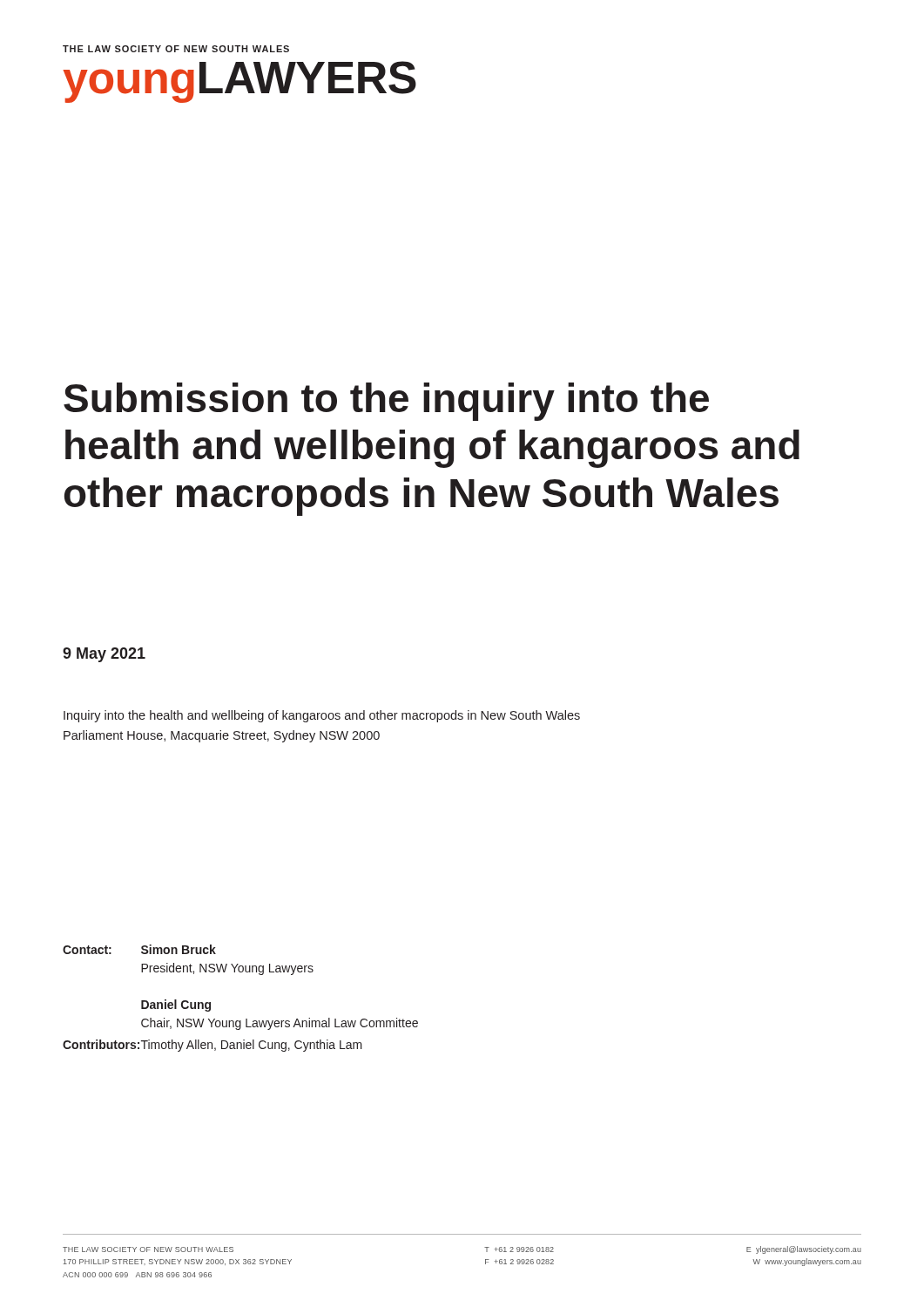Select the logo
The height and width of the screenshot is (1307, 924).
coord(240,72)
